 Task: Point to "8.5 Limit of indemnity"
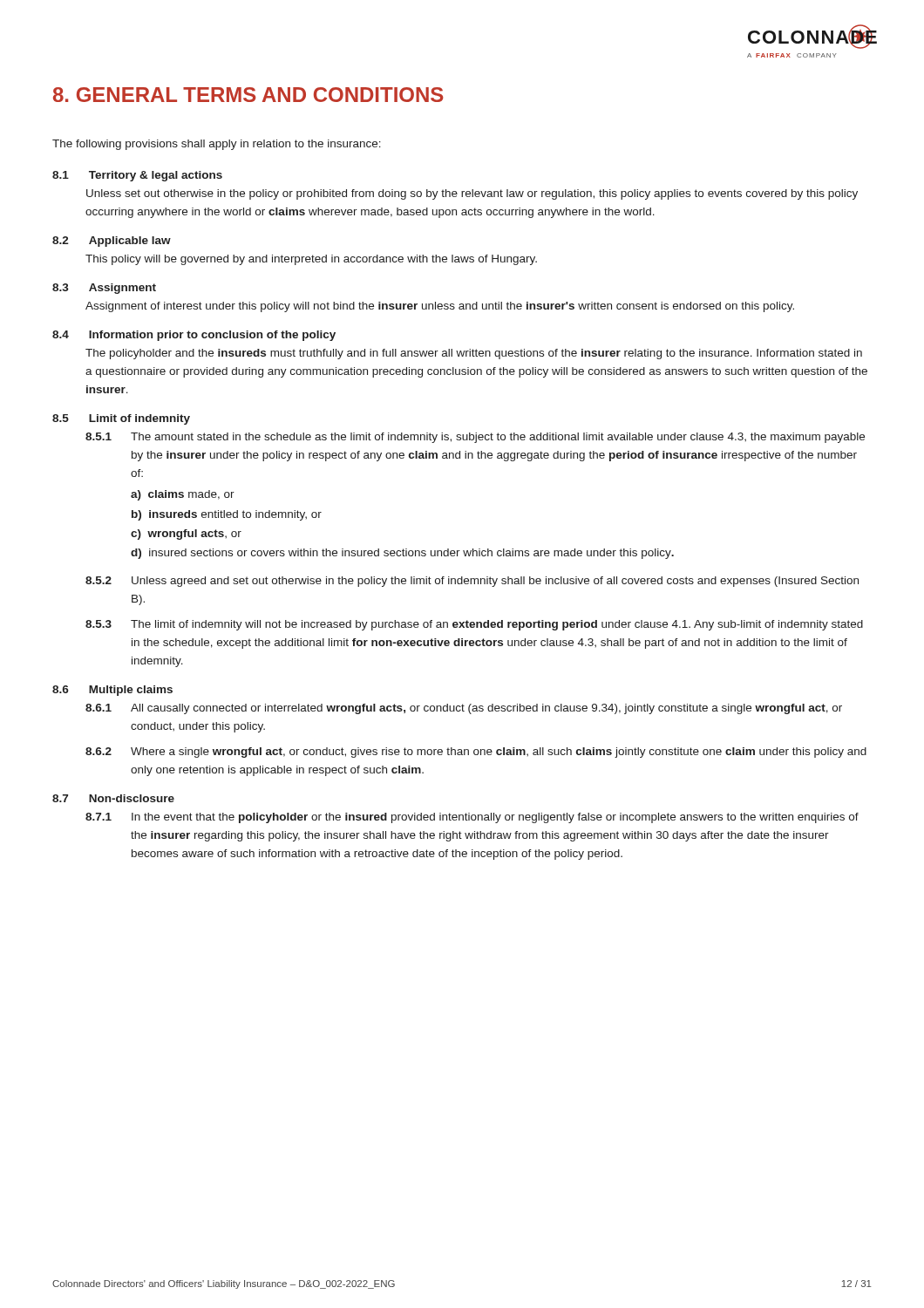pos(121,418)
